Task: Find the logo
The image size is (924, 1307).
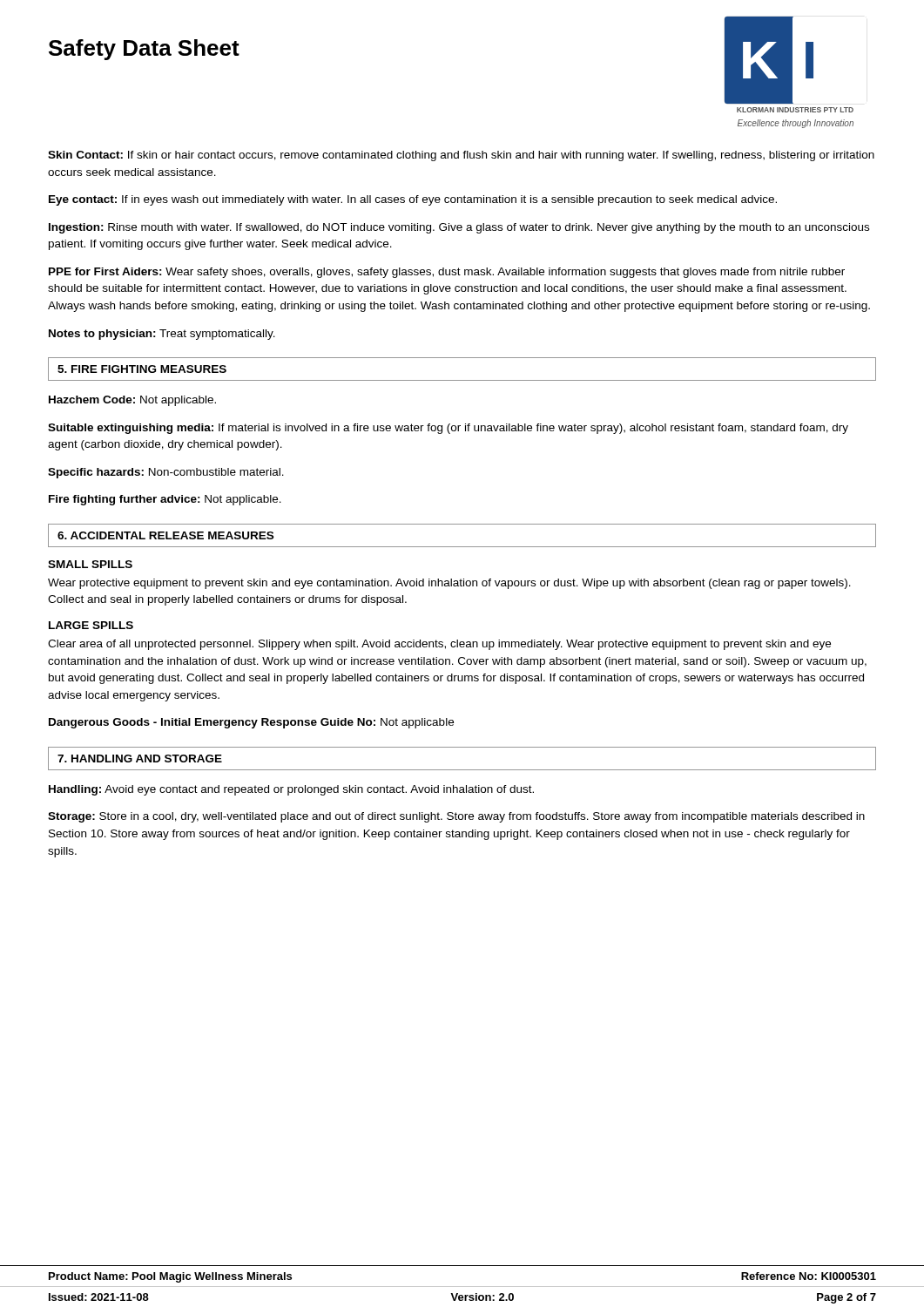Action: (x=796, y=72)
